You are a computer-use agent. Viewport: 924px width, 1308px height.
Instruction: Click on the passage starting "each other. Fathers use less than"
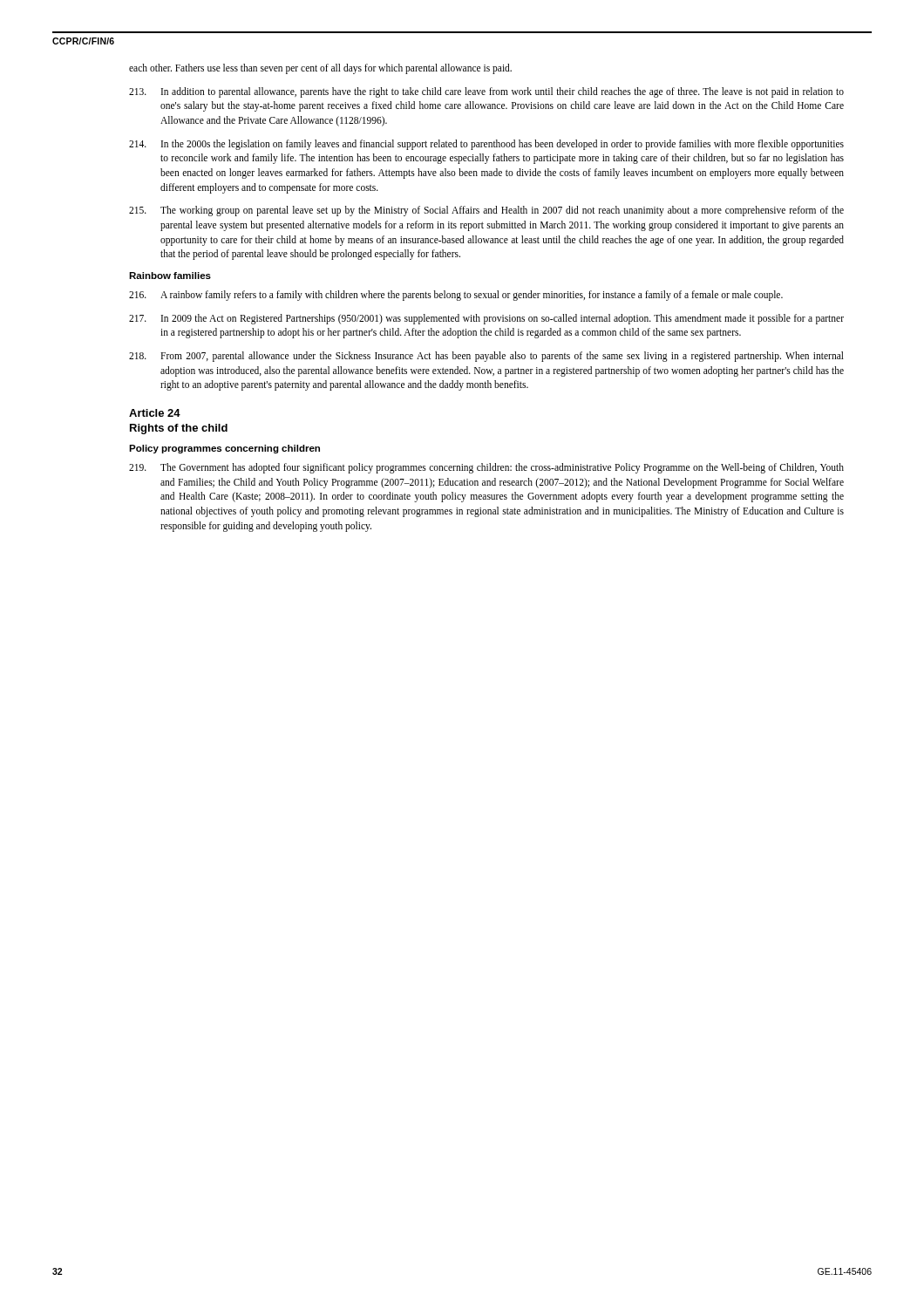click(321, 68)
